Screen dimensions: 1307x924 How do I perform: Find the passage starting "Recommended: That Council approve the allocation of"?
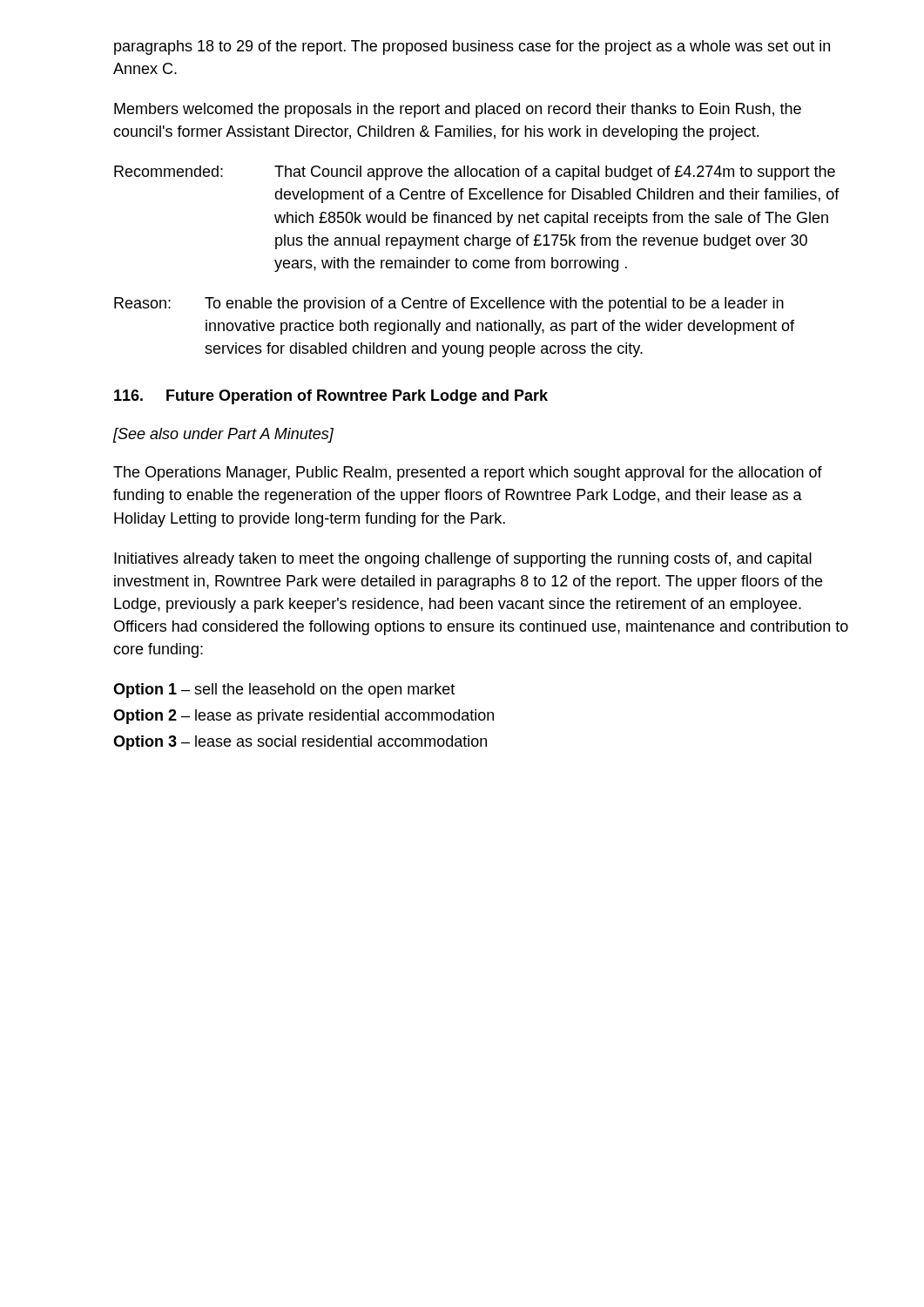click(x=484, y=217)
